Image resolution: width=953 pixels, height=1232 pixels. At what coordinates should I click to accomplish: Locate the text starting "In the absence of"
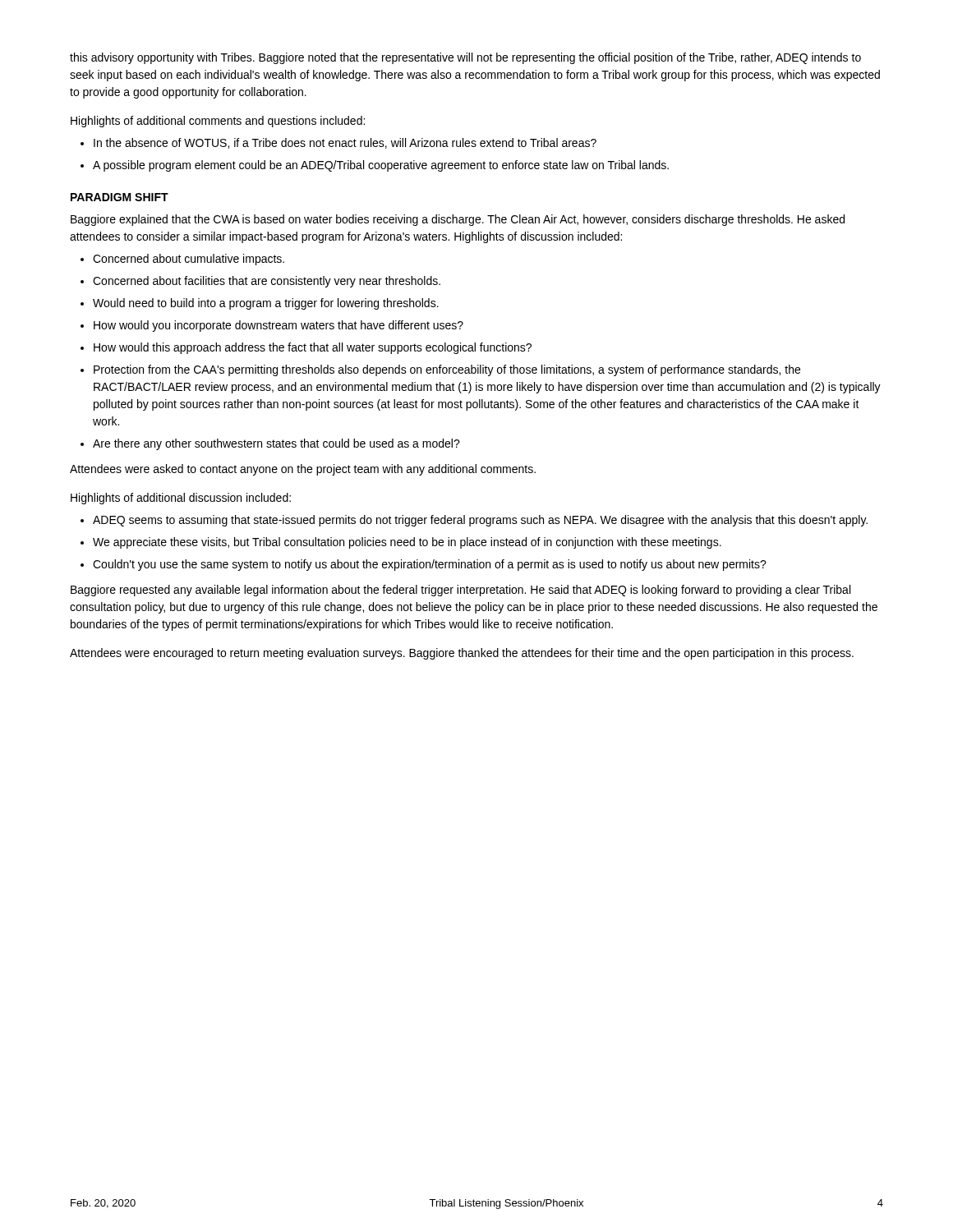click(x=345, y=143)
